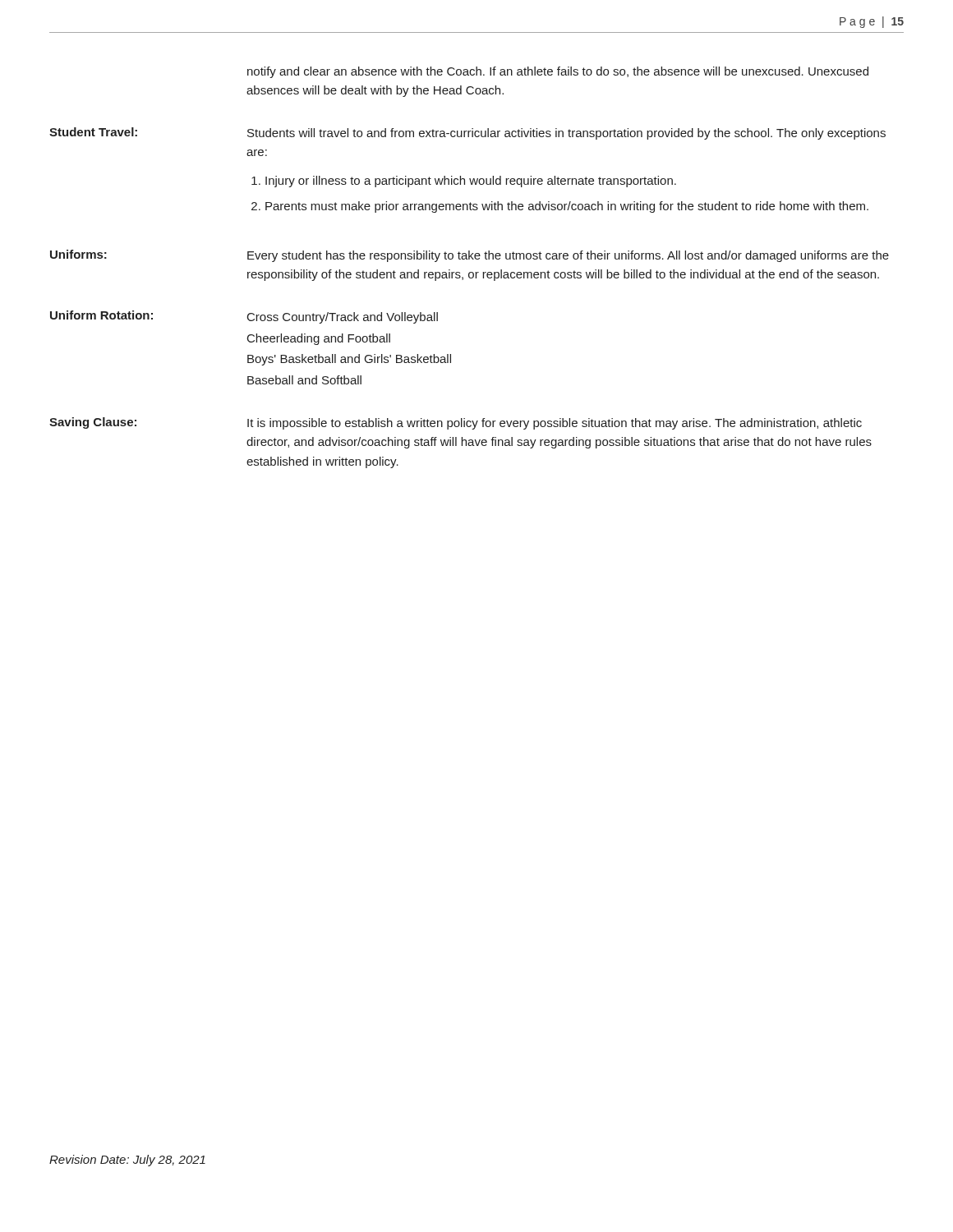Click on the text starting "Cross Country/Track and"
This screenshot has width=953, height=1232.
[349, 348]
